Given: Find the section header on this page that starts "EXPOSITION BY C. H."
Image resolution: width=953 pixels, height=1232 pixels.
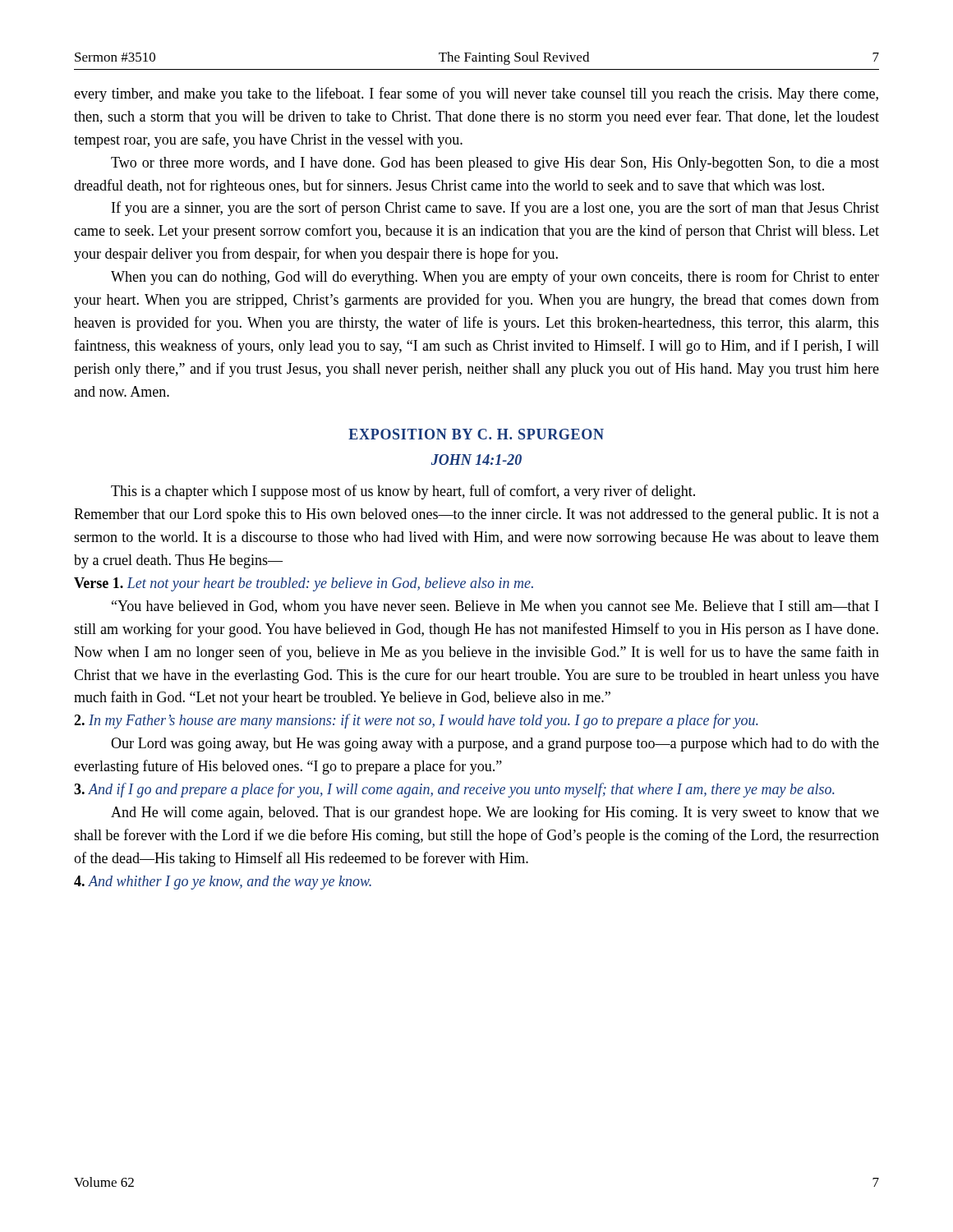Looking at the screenshot, I should tap(476, 435).
